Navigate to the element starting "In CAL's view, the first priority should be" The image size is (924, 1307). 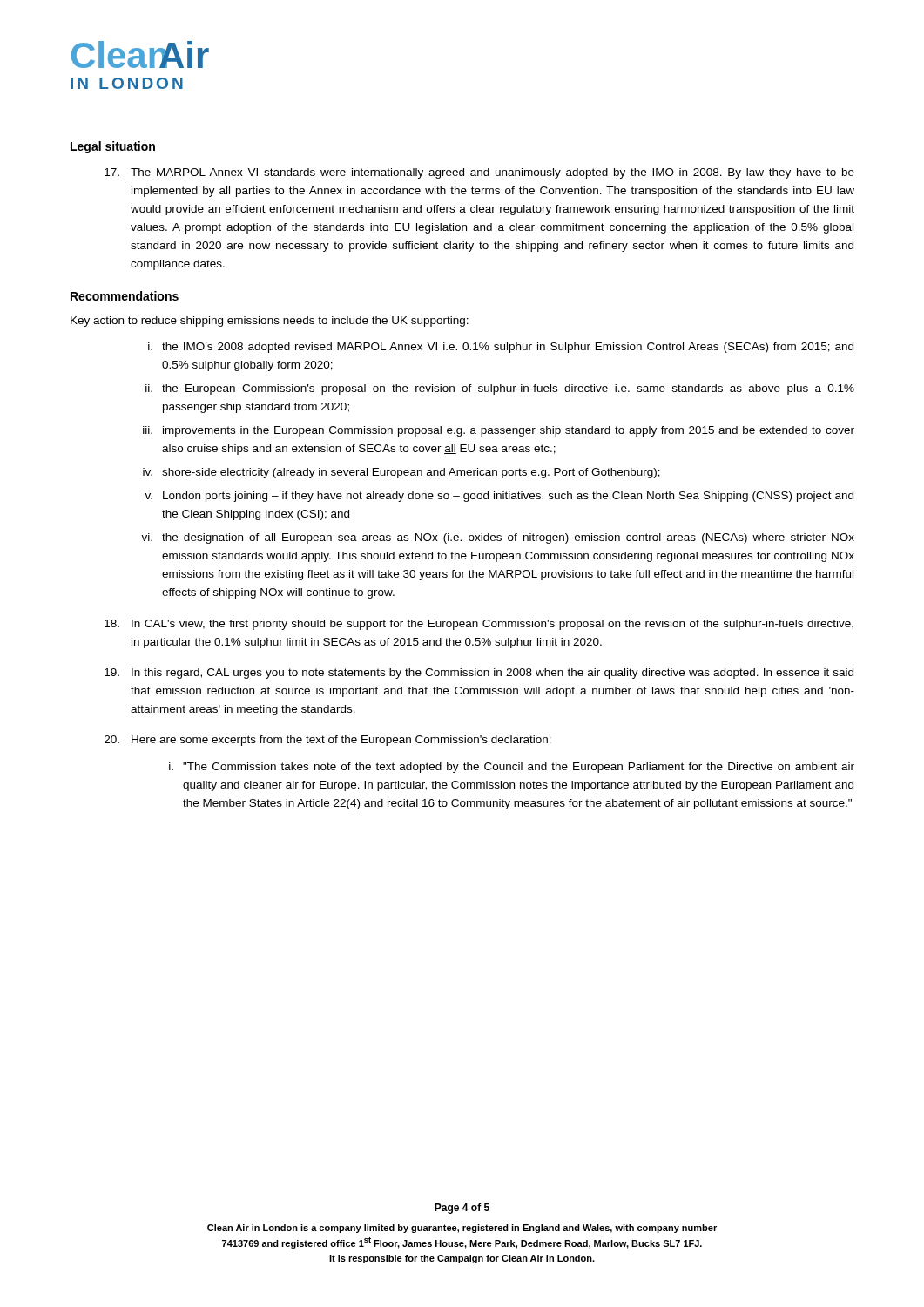pyautogui.click(x=462, y=634)
